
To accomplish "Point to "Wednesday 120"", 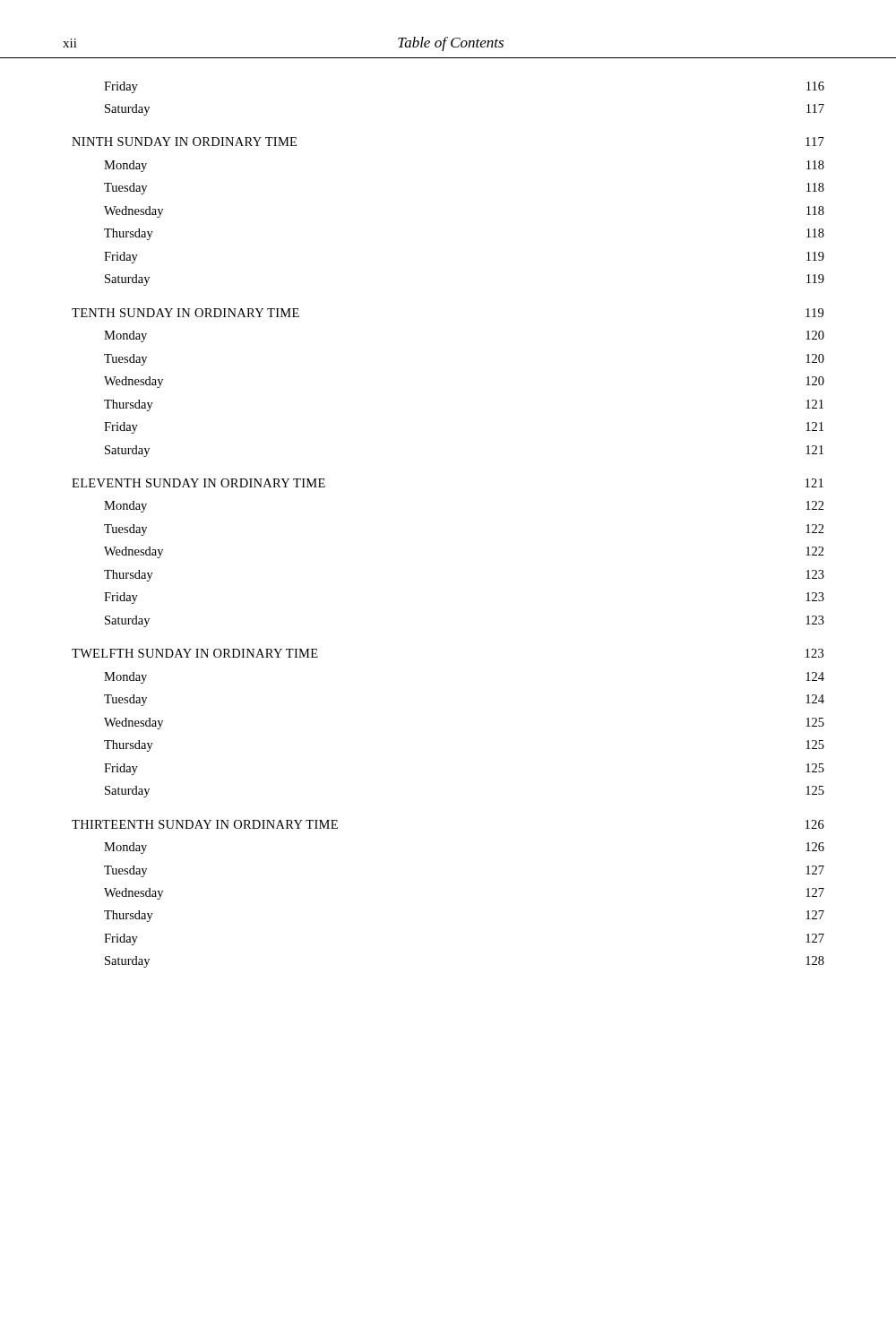I will tap(139, 382).
